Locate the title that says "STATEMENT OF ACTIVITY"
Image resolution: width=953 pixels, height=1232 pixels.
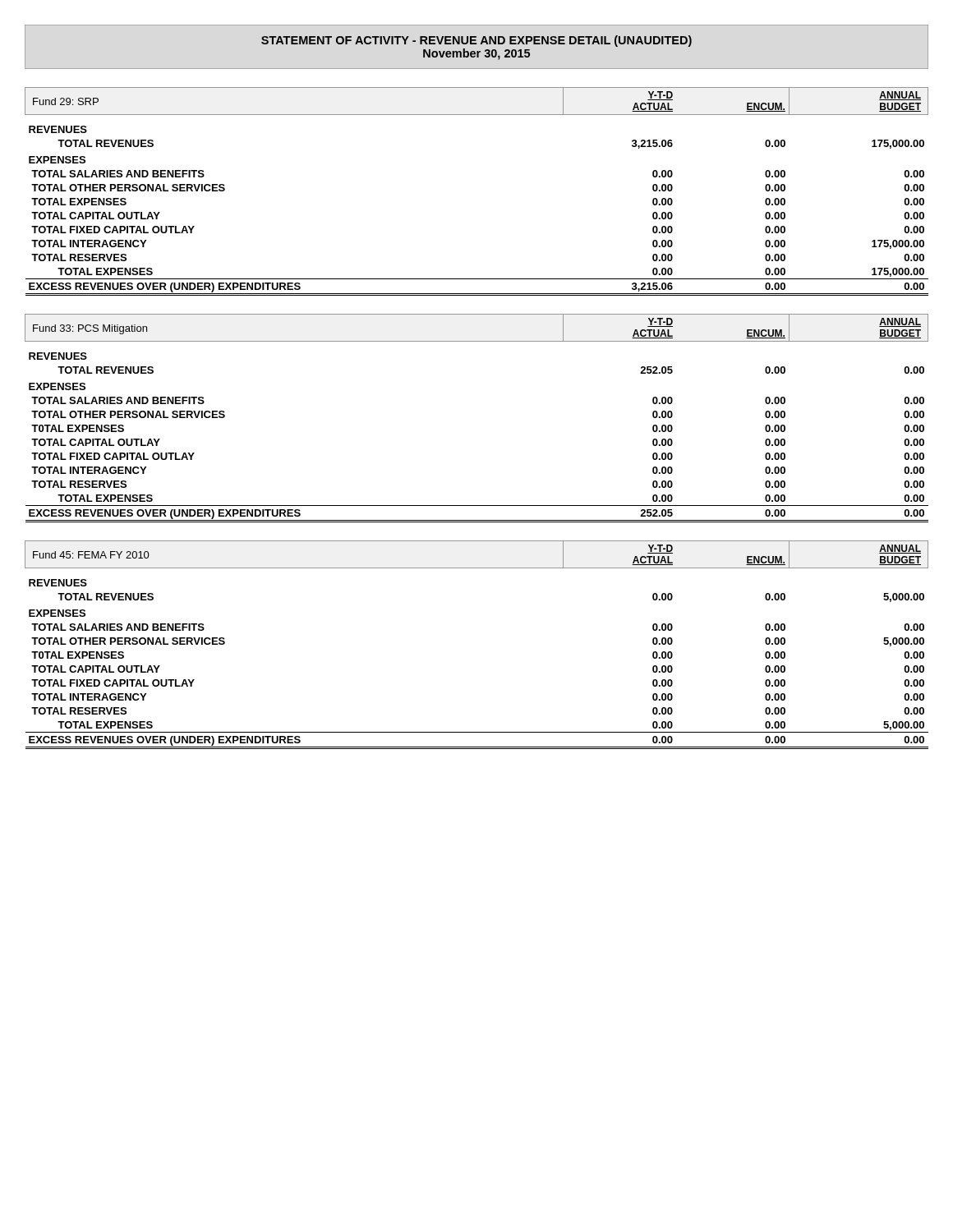pos(476,47)
